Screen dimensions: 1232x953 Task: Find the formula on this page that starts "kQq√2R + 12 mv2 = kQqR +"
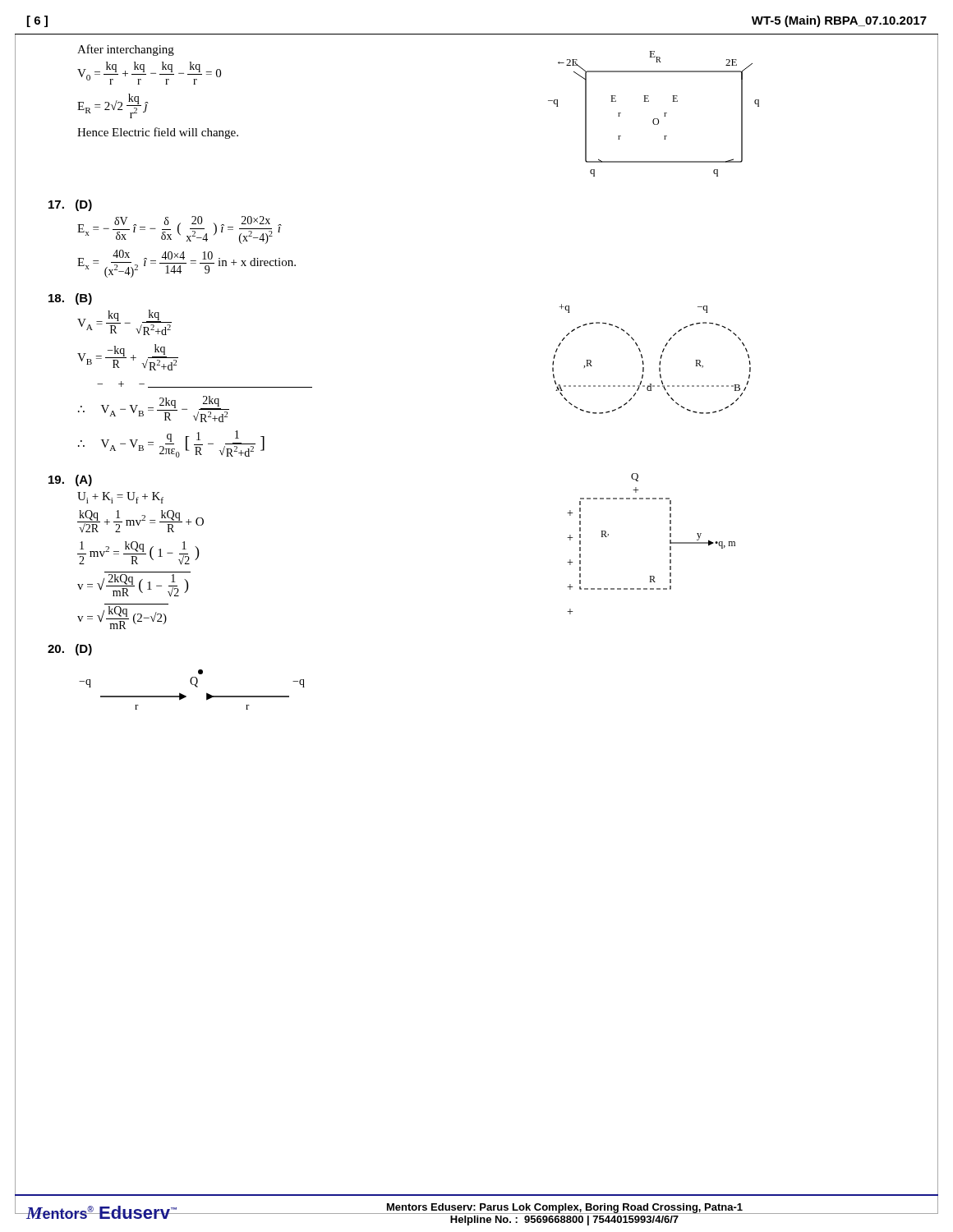(141, 522)
